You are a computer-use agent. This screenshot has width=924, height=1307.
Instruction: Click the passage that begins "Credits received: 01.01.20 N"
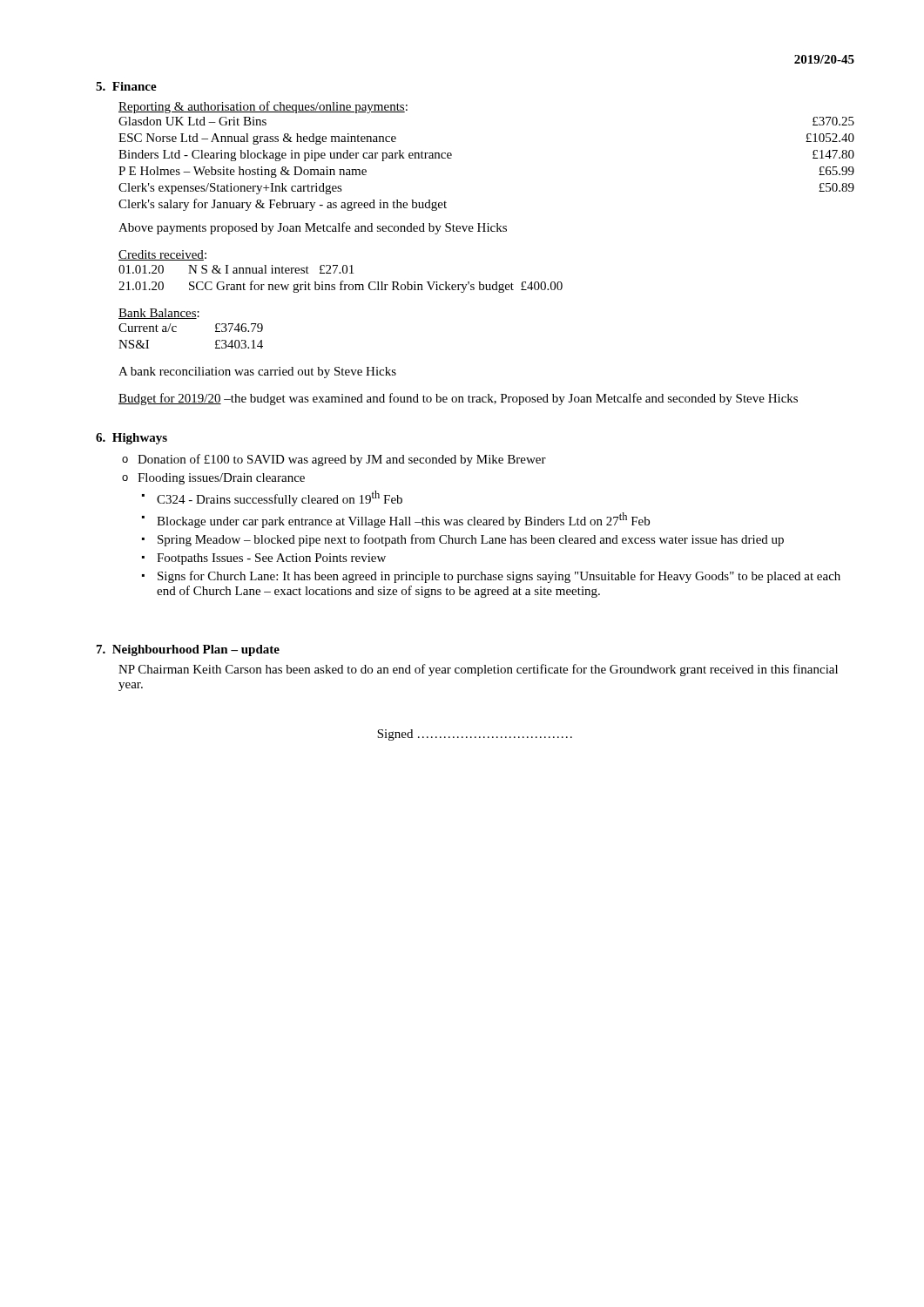click(162, 255)
